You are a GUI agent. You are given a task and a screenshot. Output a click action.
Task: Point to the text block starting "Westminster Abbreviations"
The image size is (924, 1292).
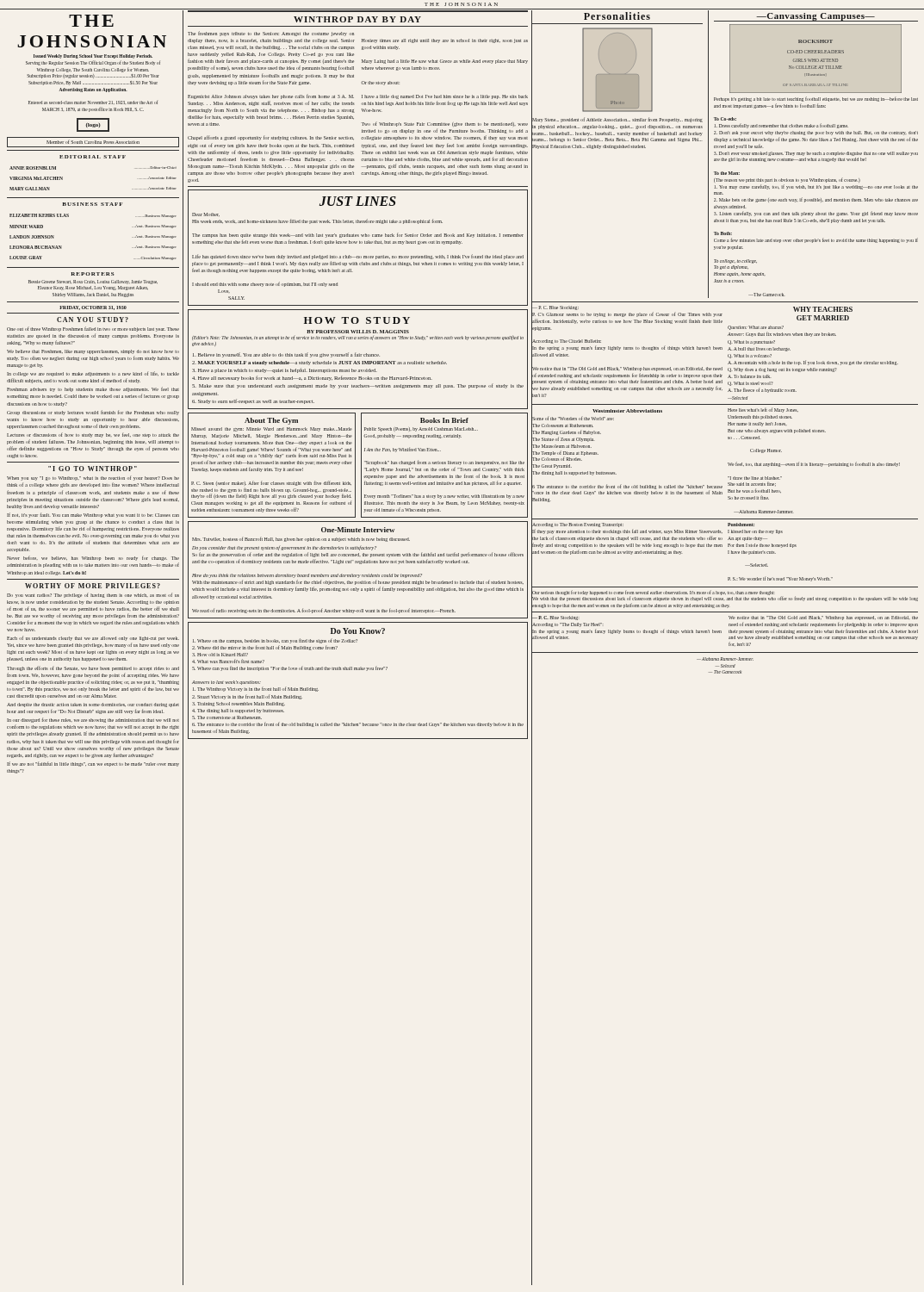pyautogui.click(x=627, y=411)
